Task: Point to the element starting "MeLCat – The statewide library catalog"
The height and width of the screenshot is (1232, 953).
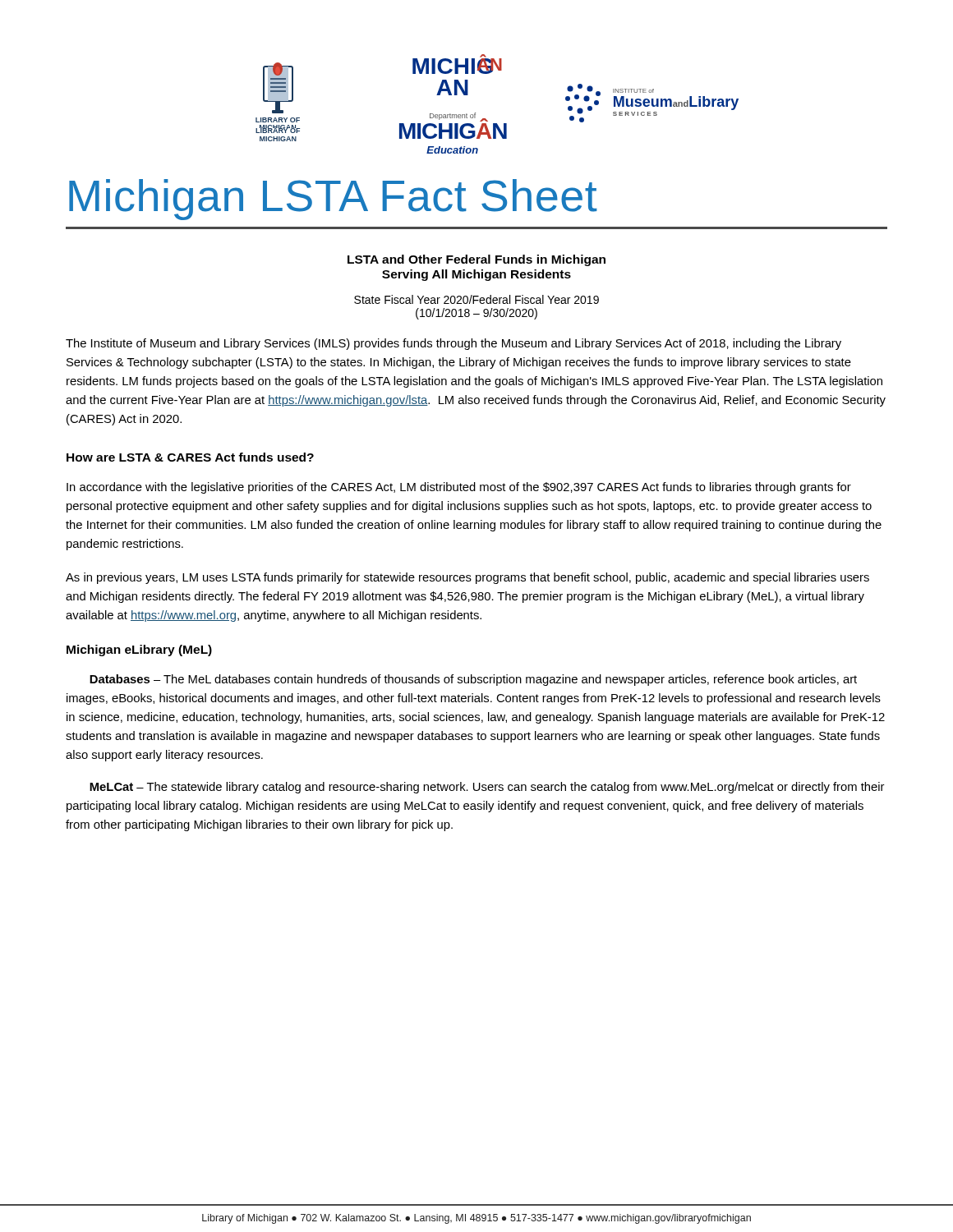Action: [475, 806]
